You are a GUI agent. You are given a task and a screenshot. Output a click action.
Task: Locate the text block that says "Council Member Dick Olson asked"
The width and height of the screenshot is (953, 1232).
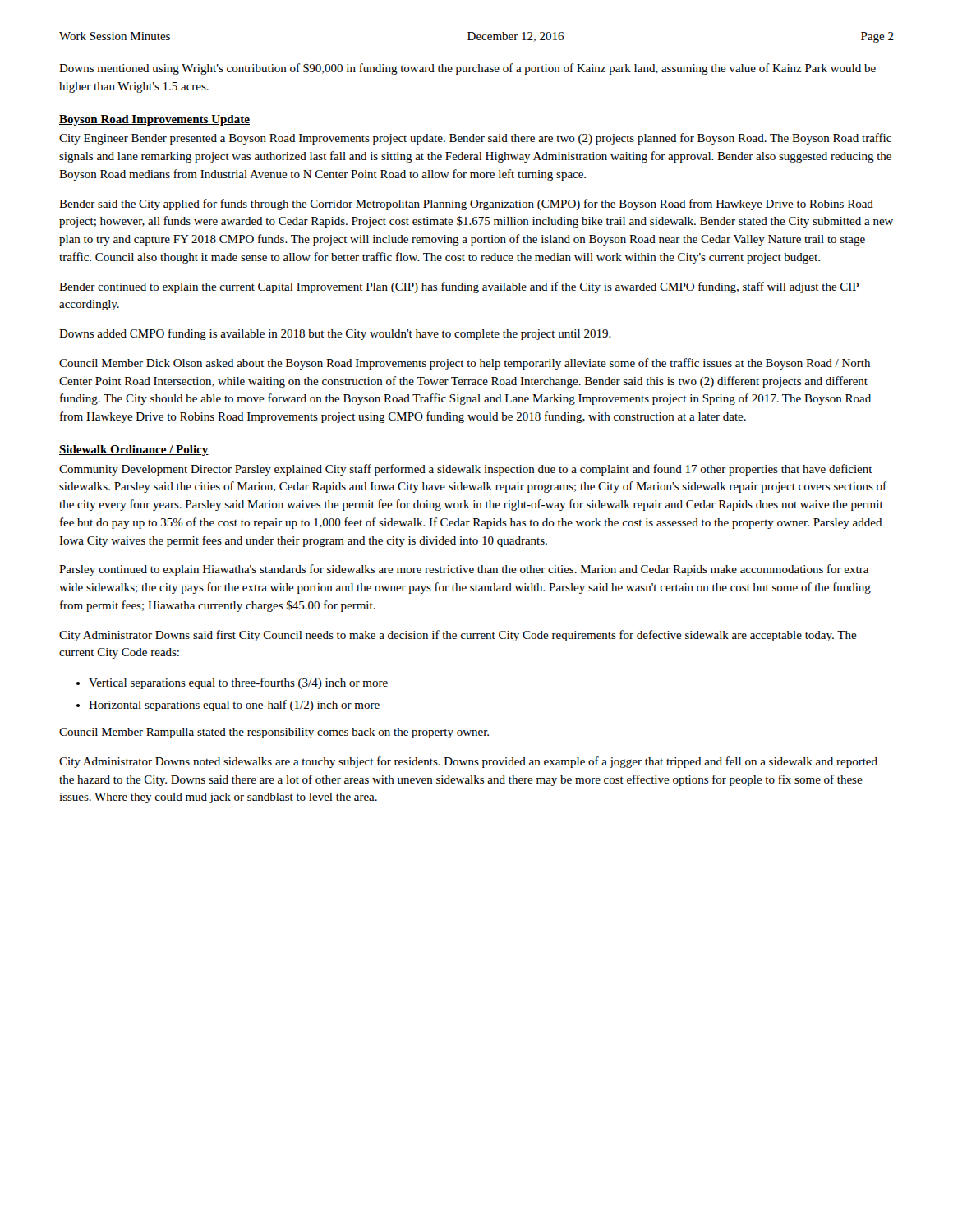tap(465, 390)
